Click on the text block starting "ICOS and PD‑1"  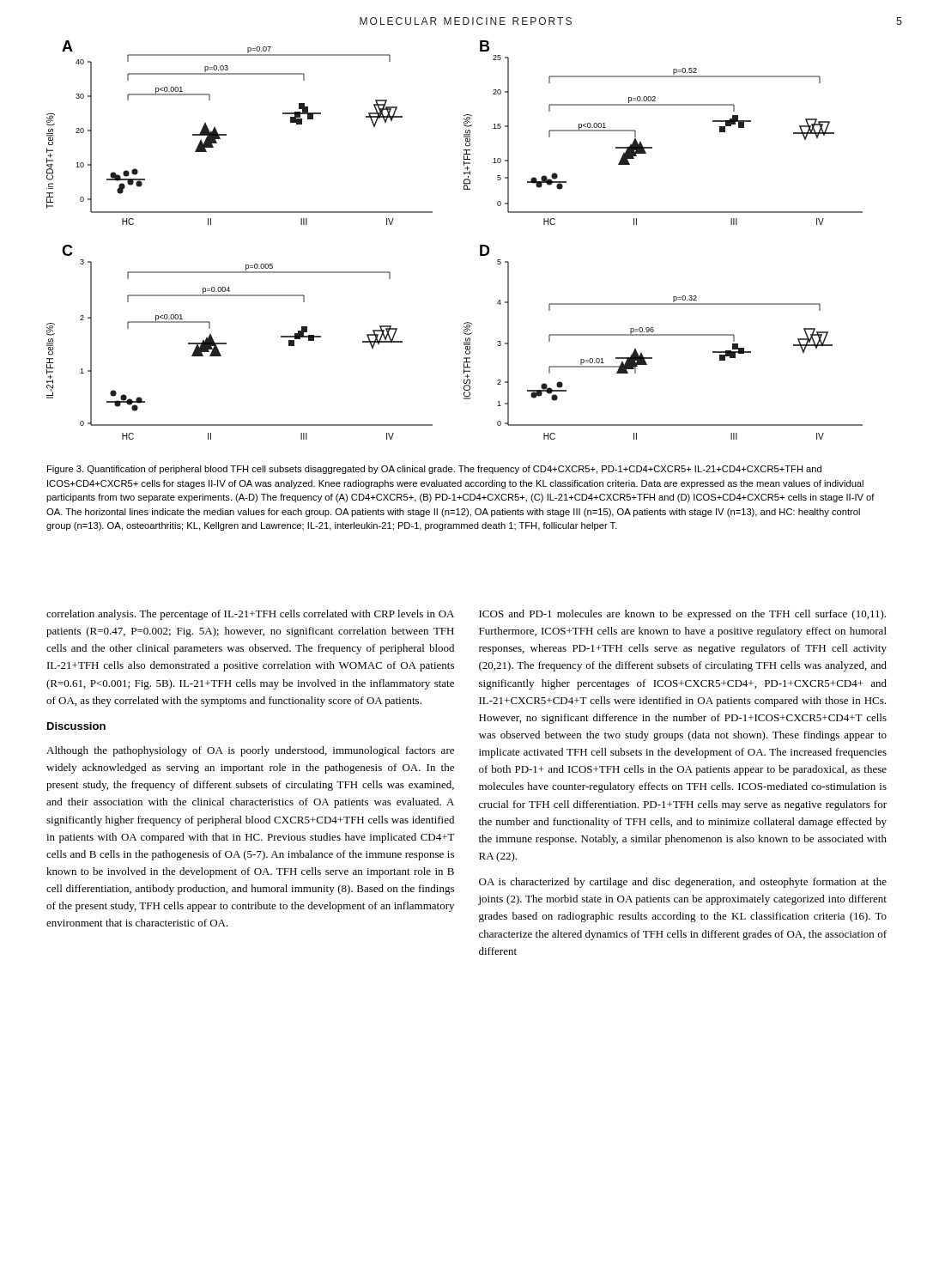(x=683, y=783)
